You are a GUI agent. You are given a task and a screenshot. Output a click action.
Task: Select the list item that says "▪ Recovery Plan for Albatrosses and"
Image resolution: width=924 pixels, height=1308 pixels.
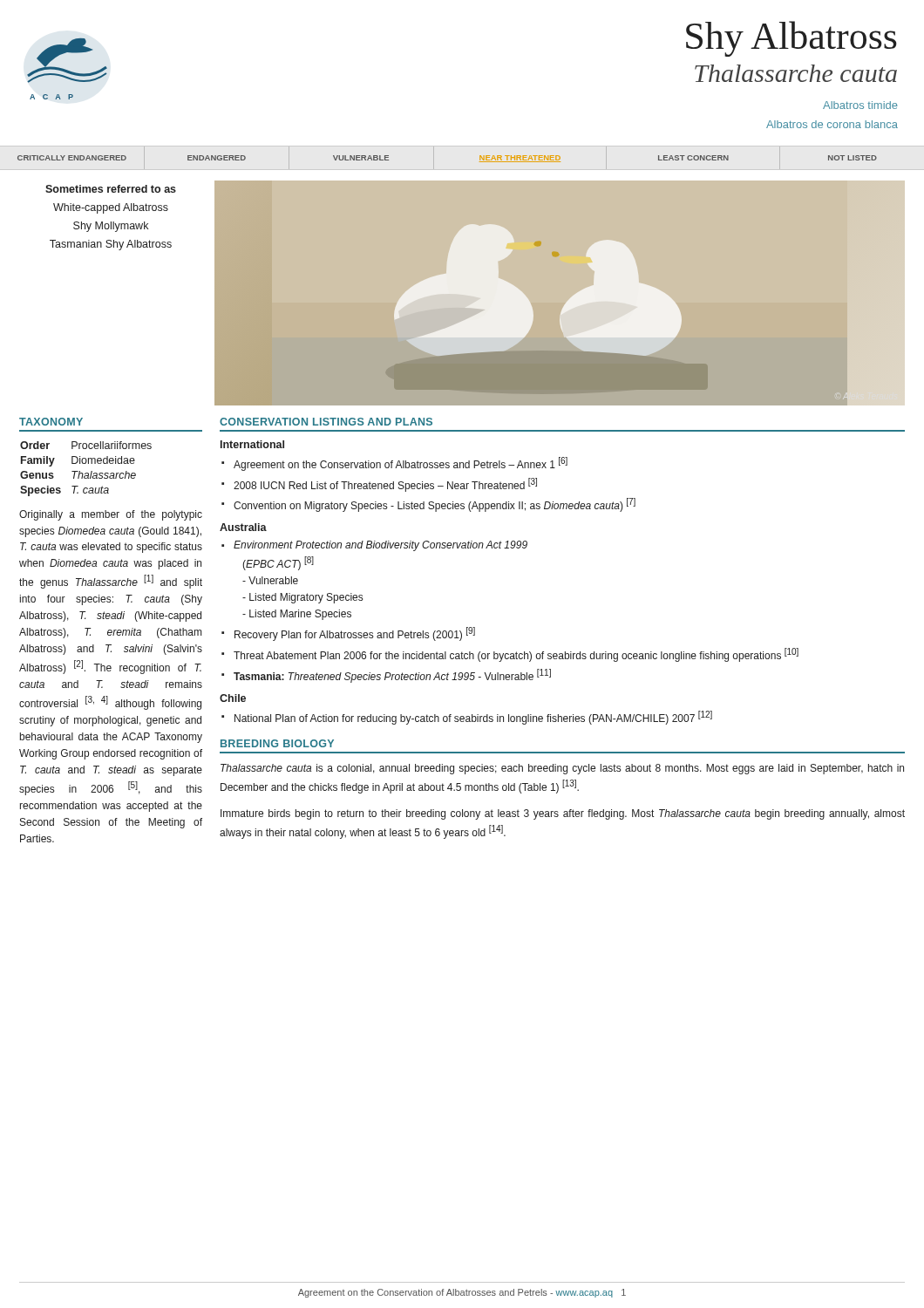(x=348, y=633)
